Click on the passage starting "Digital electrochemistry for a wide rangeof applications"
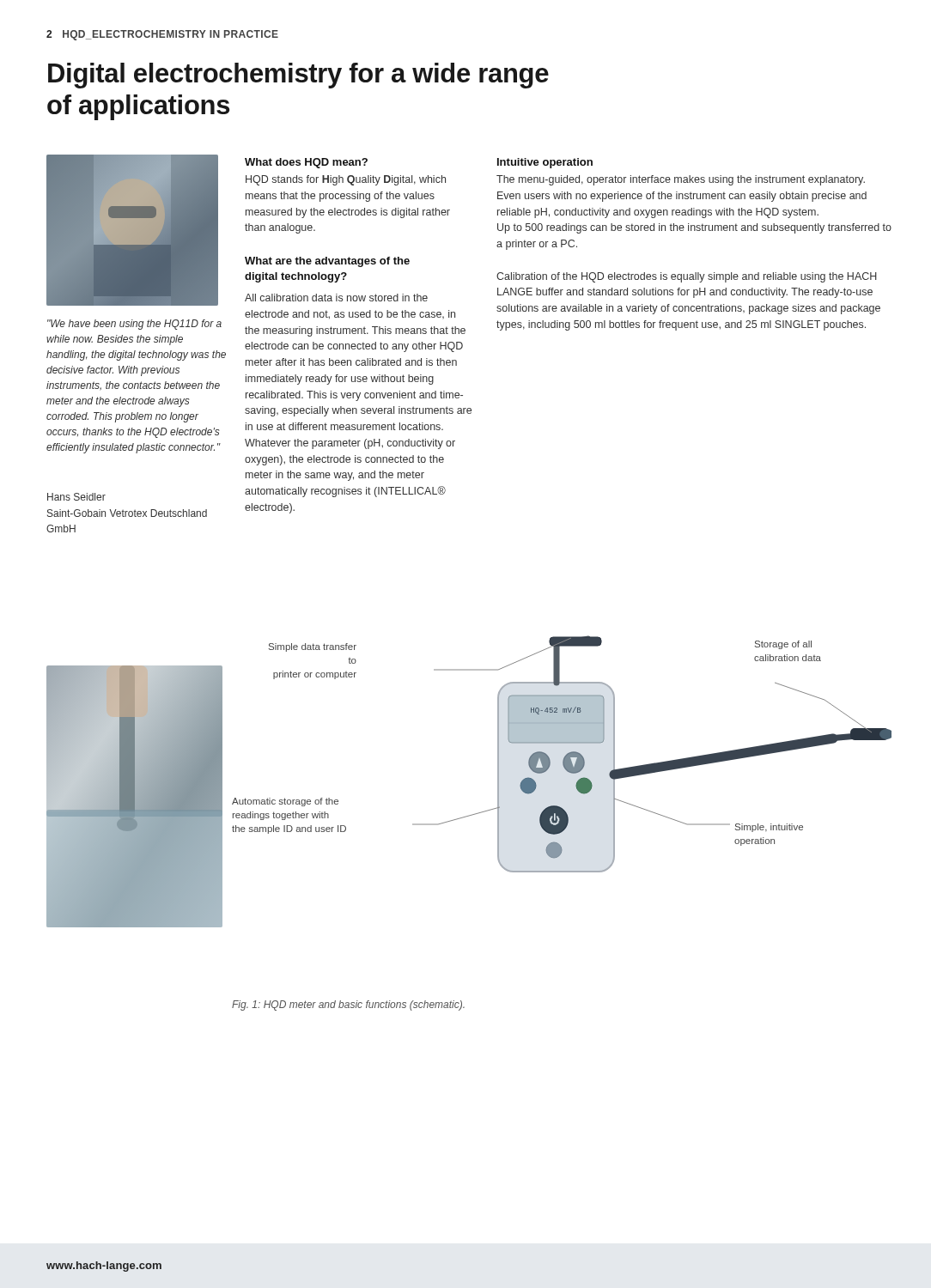The image size is (931, 1288). pyautogui.click(x=466, y=90)
